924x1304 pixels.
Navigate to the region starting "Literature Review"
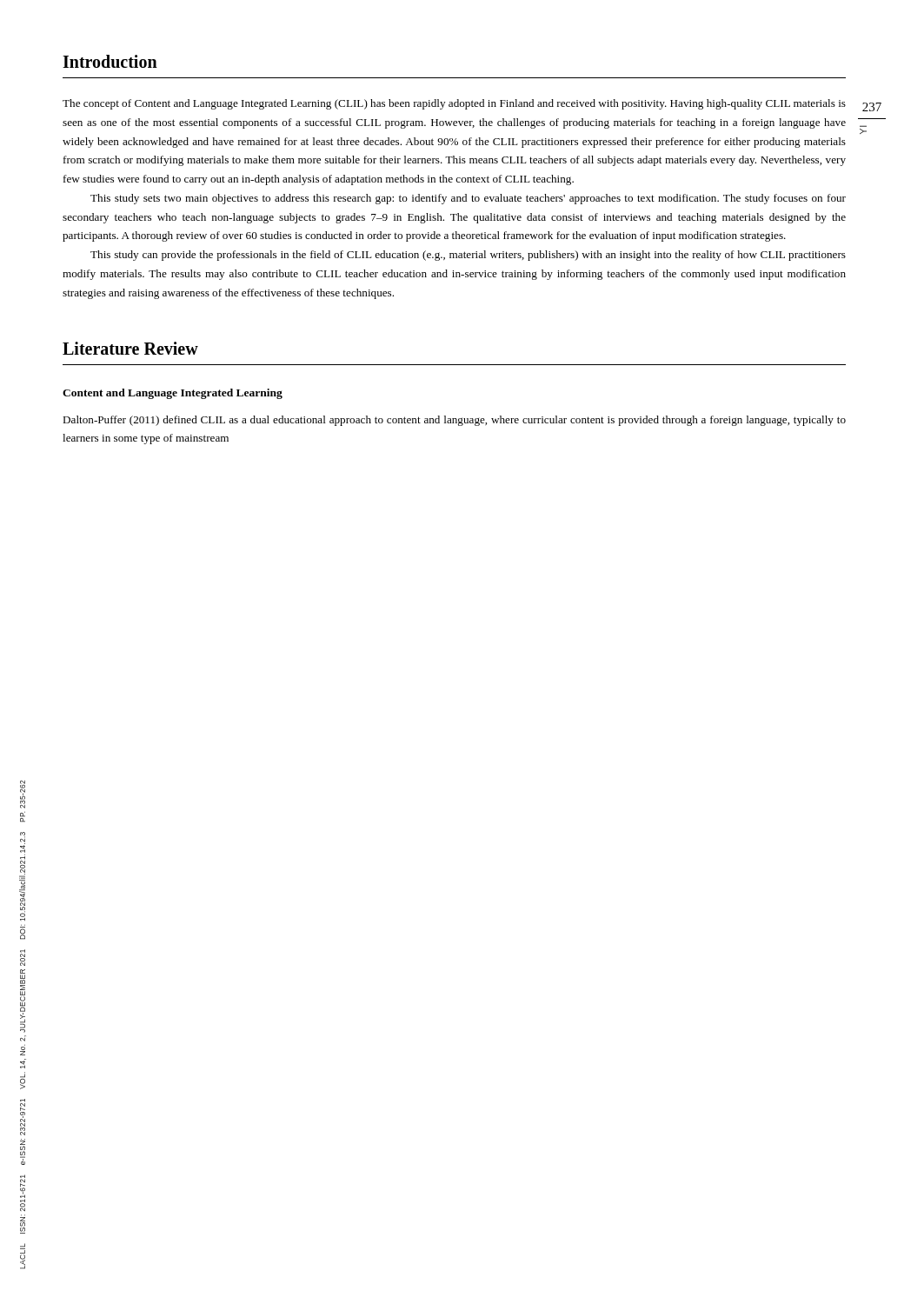[130, 348]
